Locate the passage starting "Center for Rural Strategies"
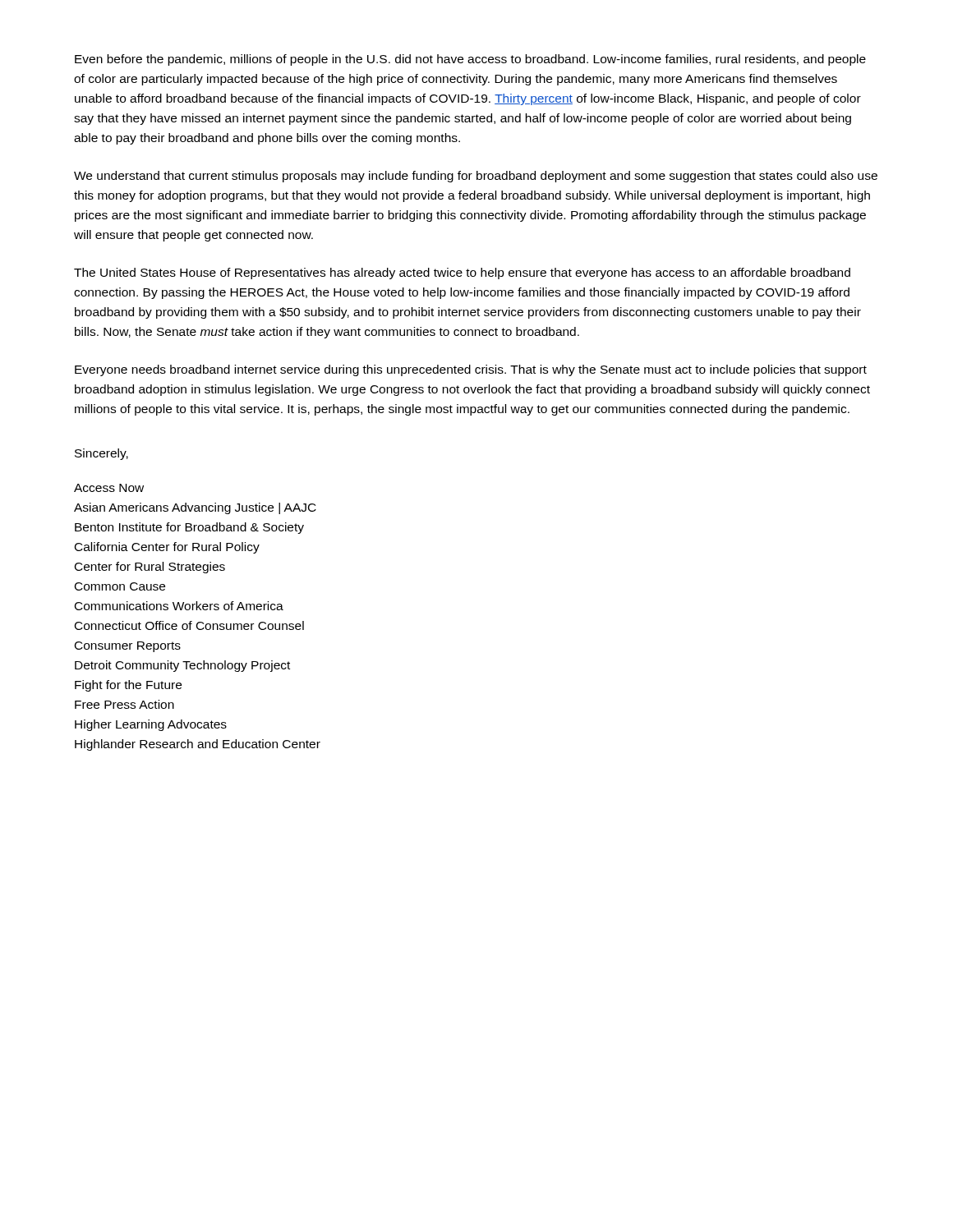The width and height of the screenshot is (953, 1232). click(150, 567)
